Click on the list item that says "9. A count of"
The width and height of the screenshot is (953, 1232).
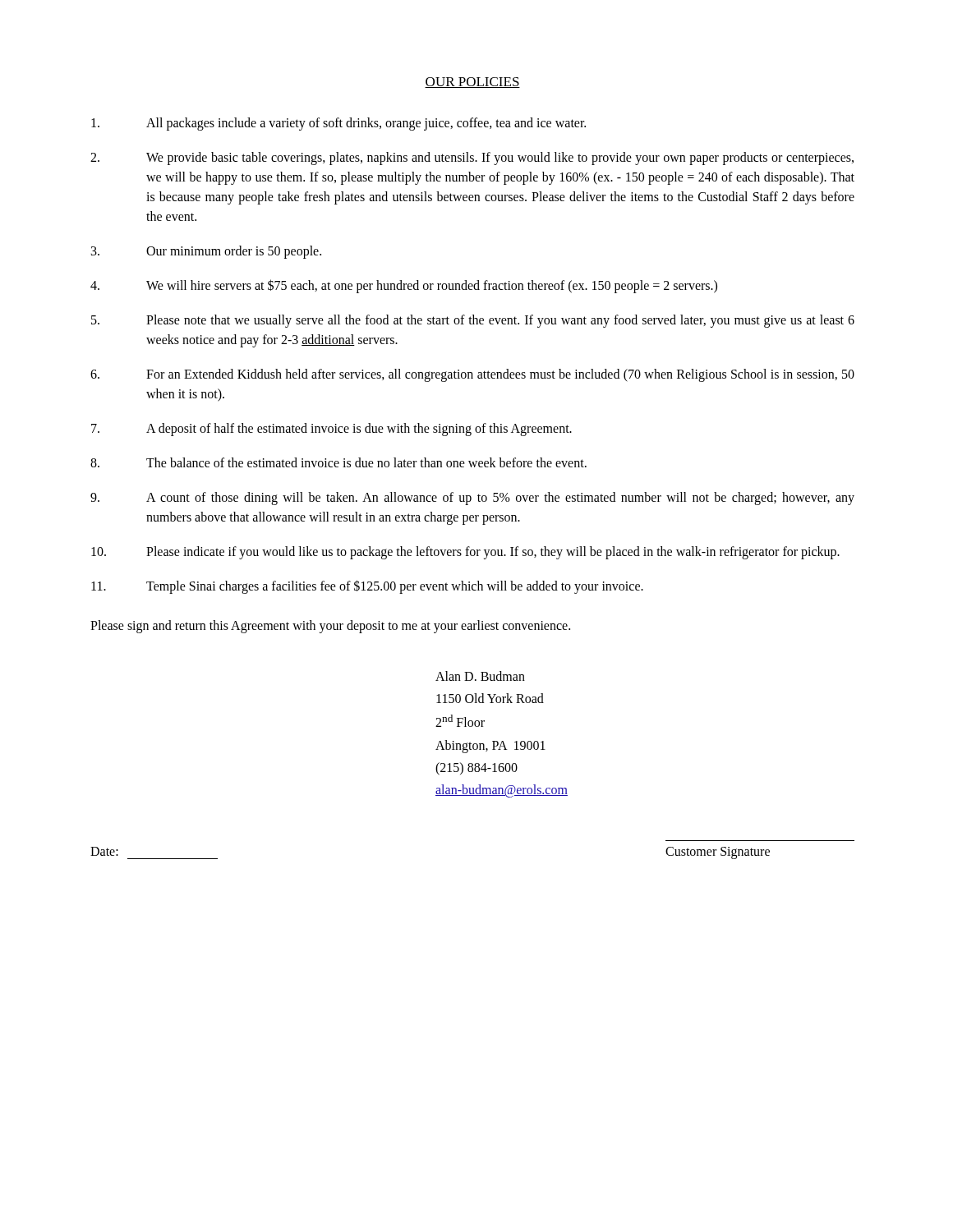click(472, 508)
